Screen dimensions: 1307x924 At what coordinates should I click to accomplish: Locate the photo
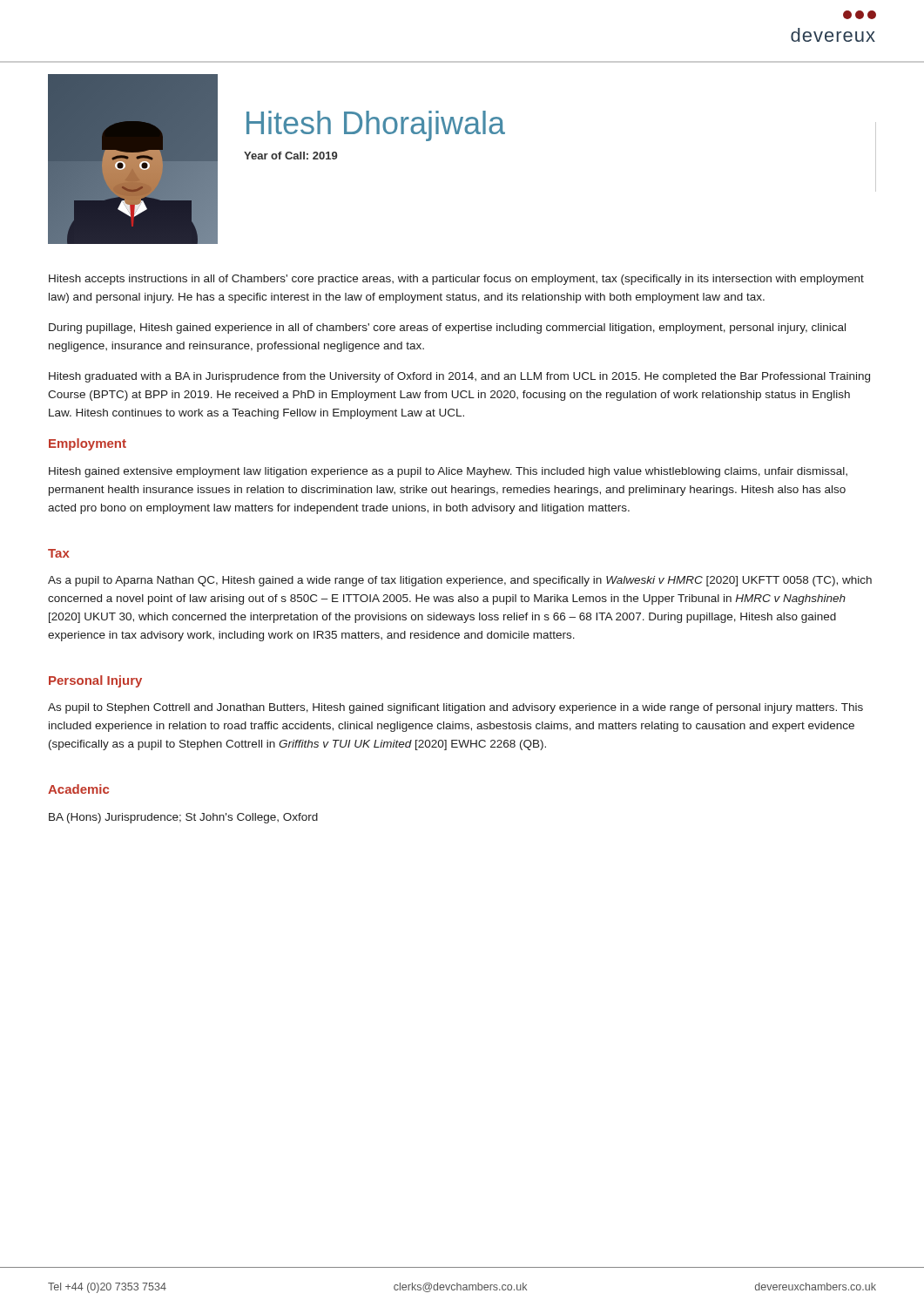tap(133, 159)
